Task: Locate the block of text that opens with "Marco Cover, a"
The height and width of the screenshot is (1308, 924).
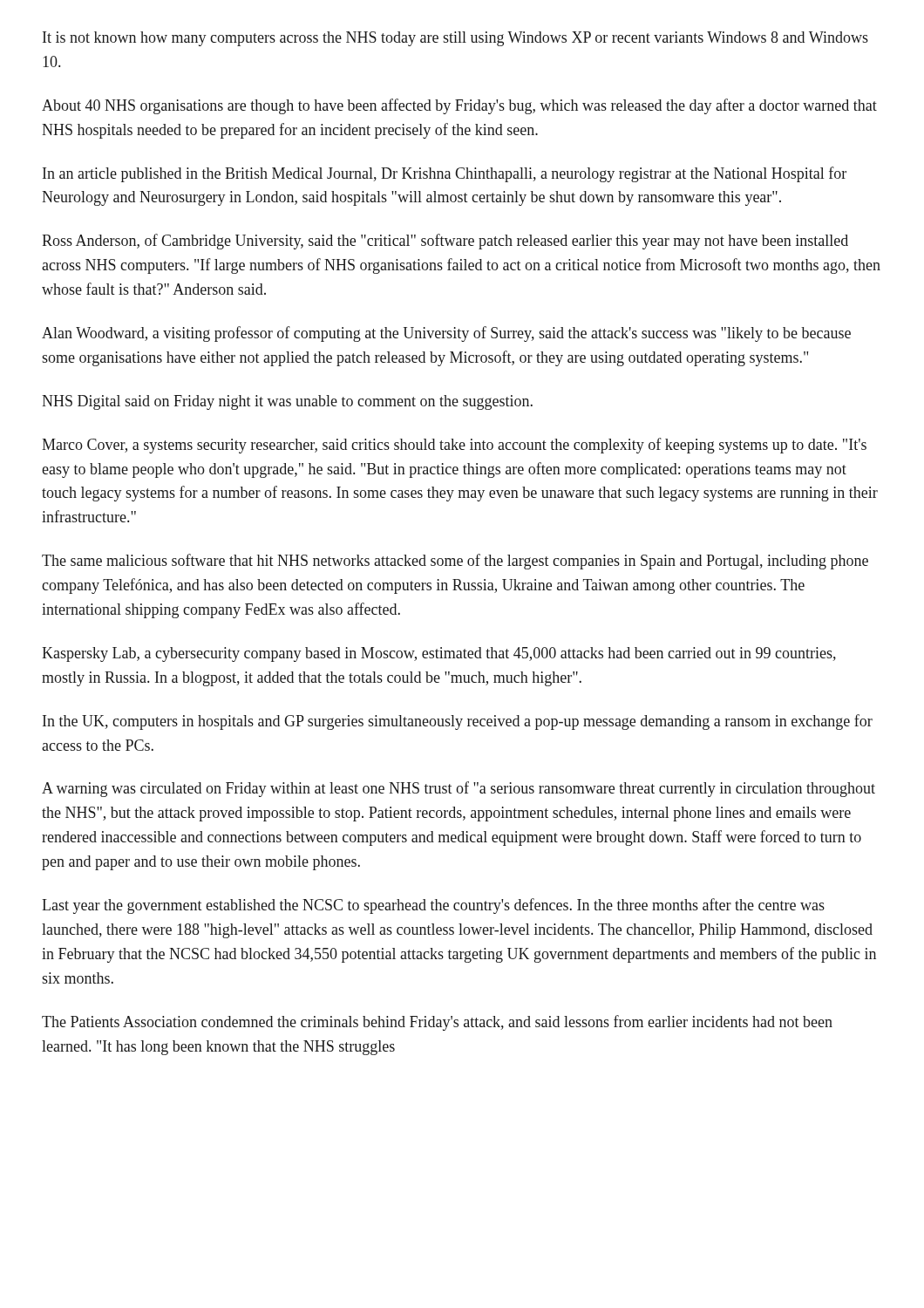Action: tap(460, 481)
